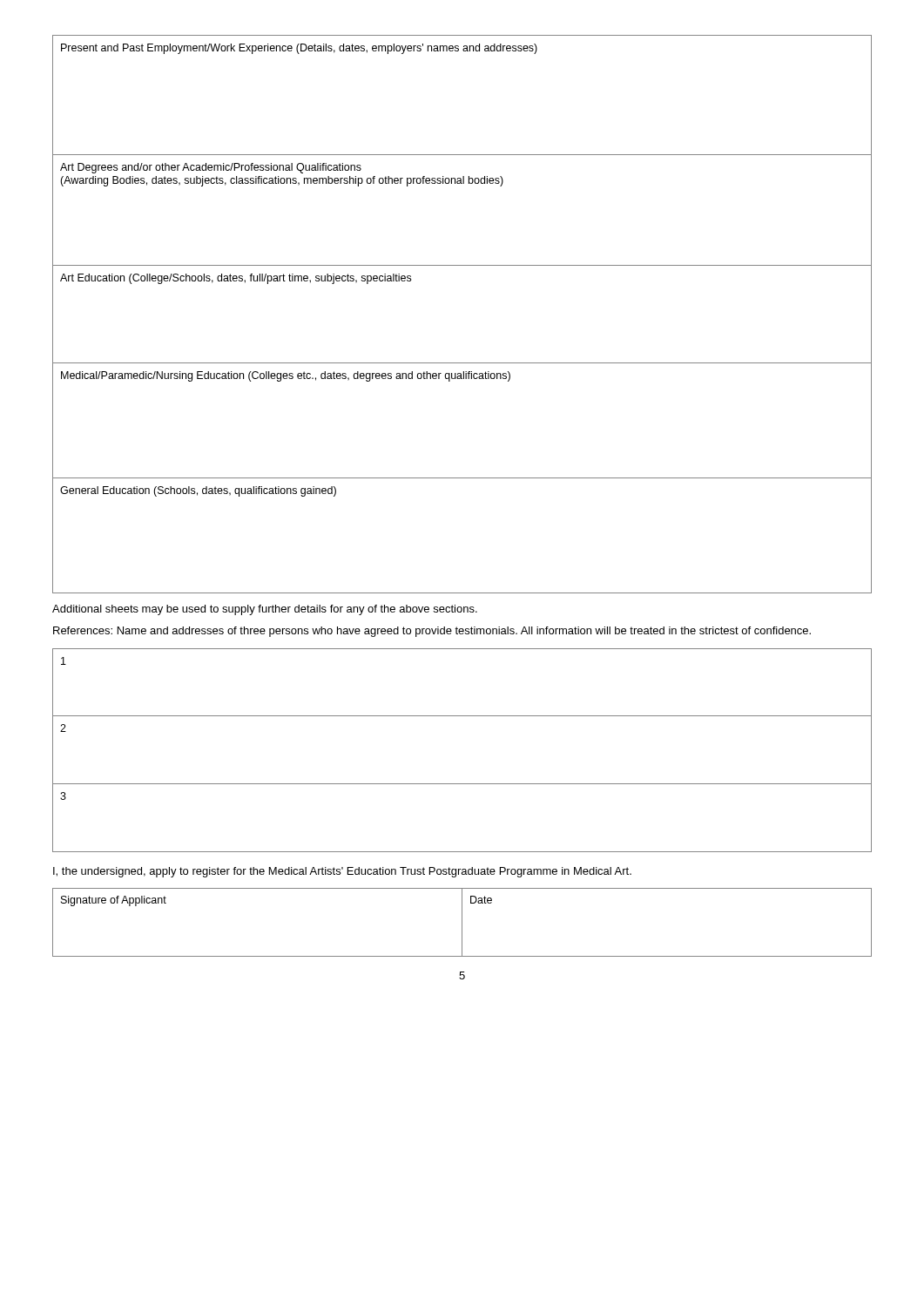Viewport: 924px width, 1307px height.
Task: Navigate to the block starting "I, the undersigned, apply to register for the"
Action: coord(342,870)
